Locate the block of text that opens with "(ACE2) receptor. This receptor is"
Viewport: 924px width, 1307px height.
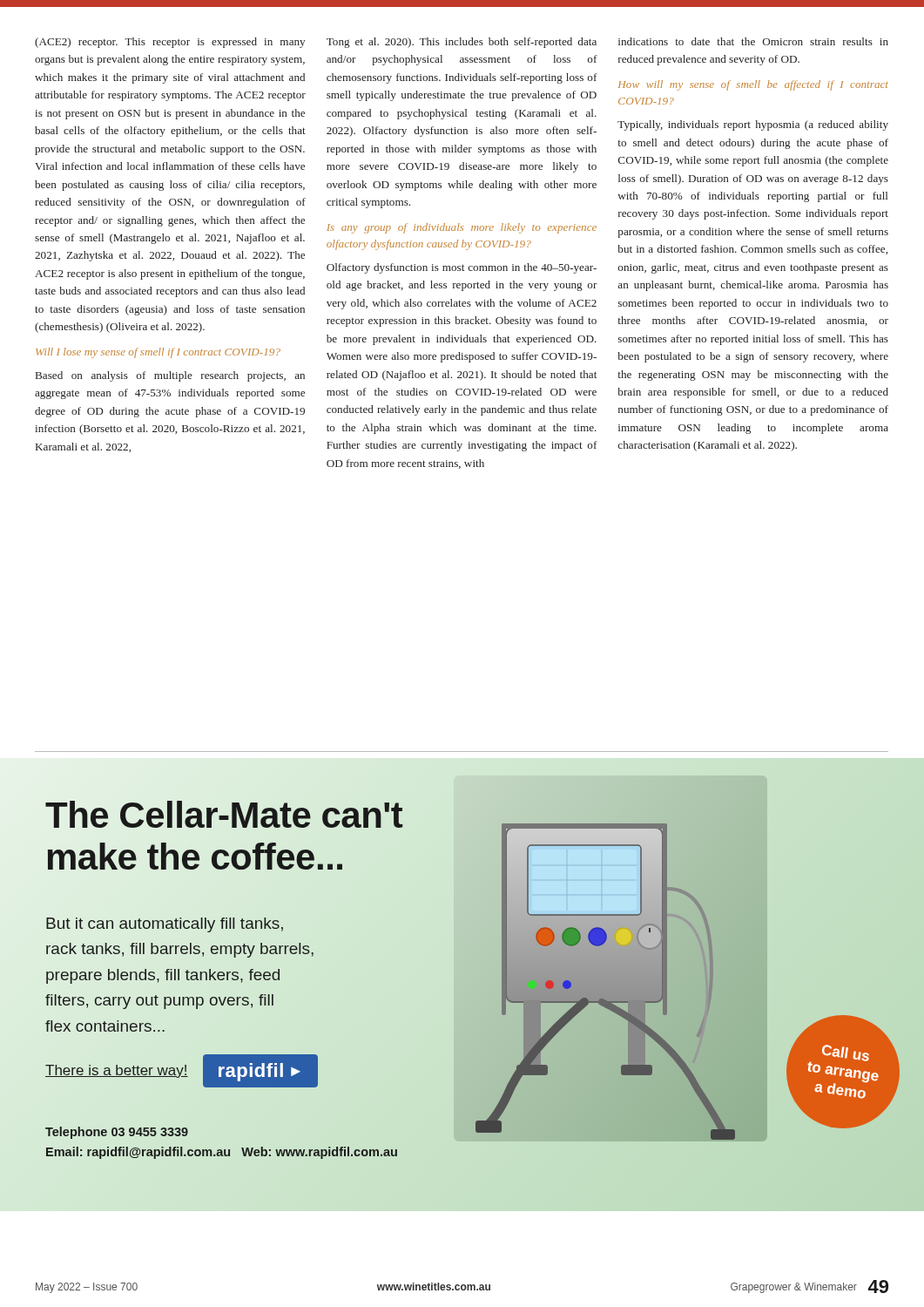170,244
